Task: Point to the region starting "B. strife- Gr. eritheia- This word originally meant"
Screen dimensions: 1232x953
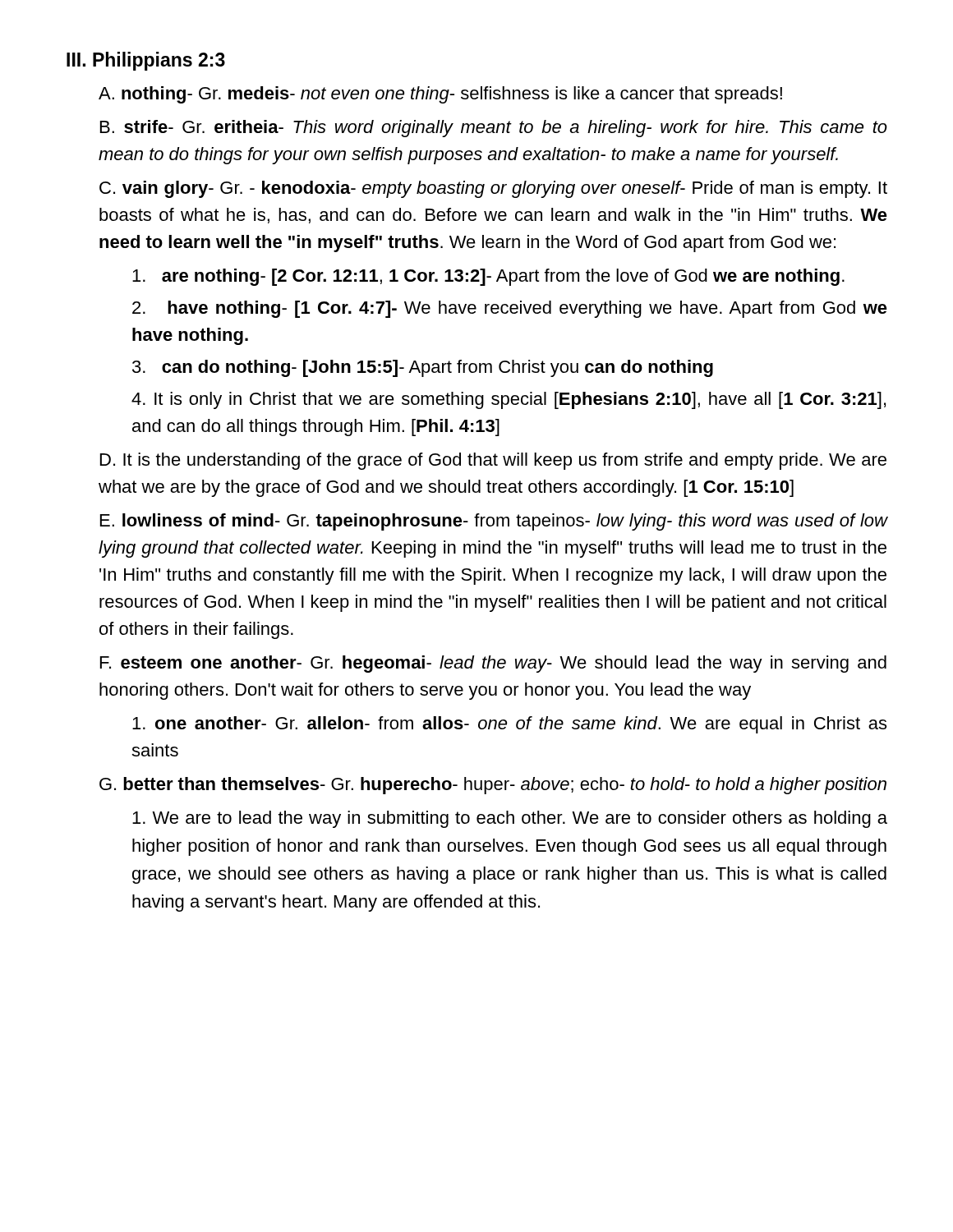Action: [493, 140]
